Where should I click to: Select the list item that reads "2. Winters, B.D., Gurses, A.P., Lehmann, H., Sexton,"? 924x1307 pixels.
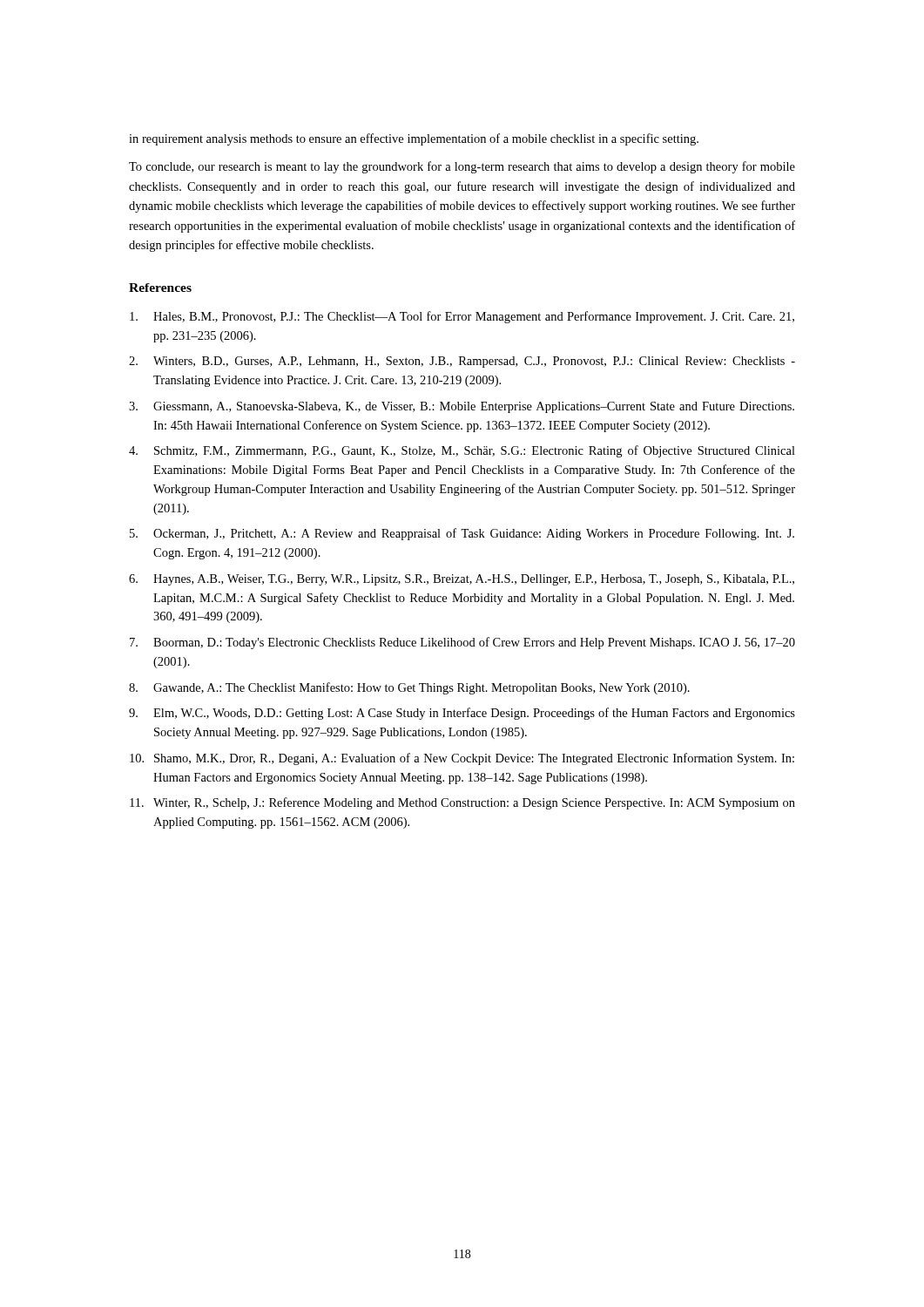point(462,371)
